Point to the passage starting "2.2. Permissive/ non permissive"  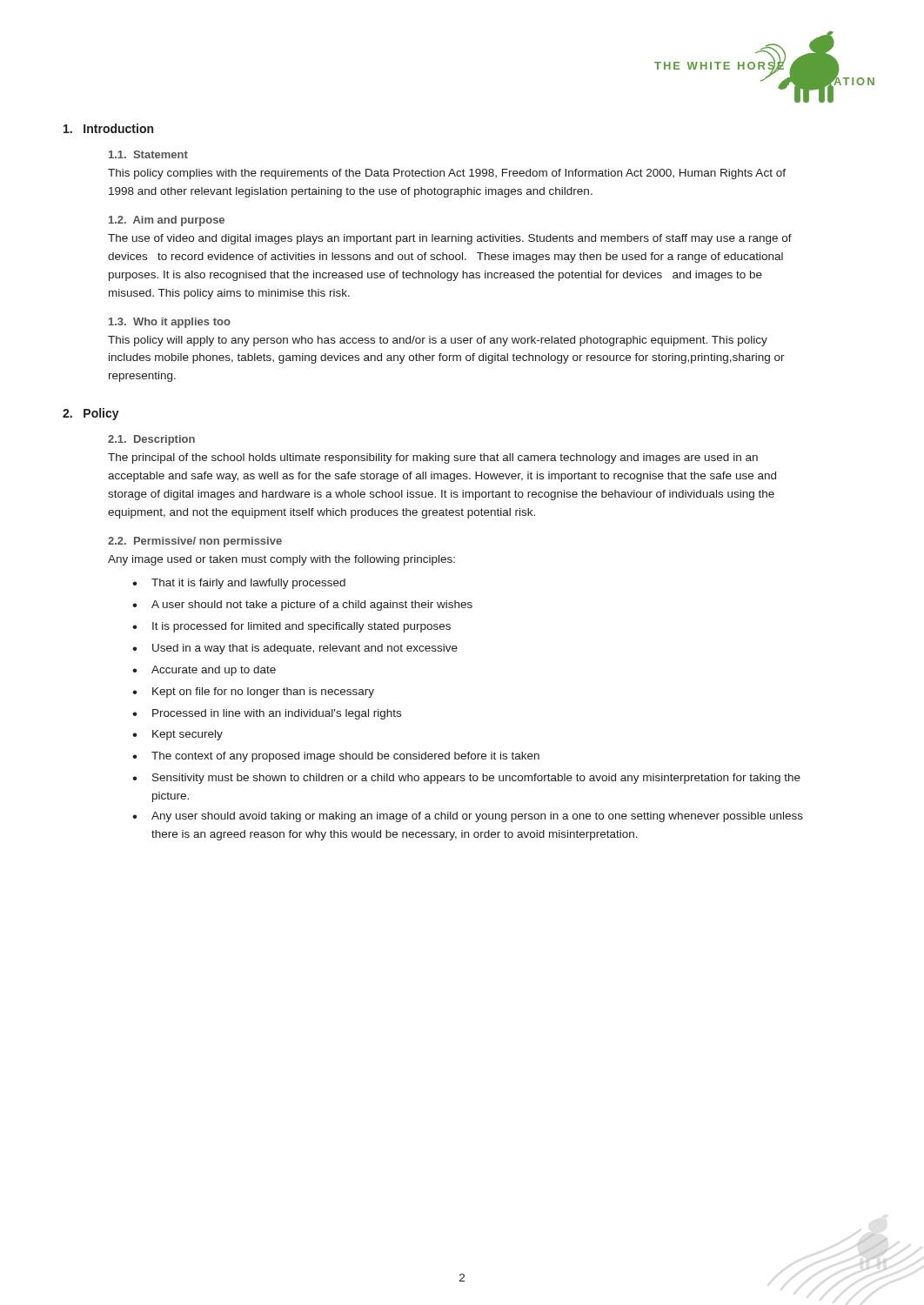tap(195, 541)
